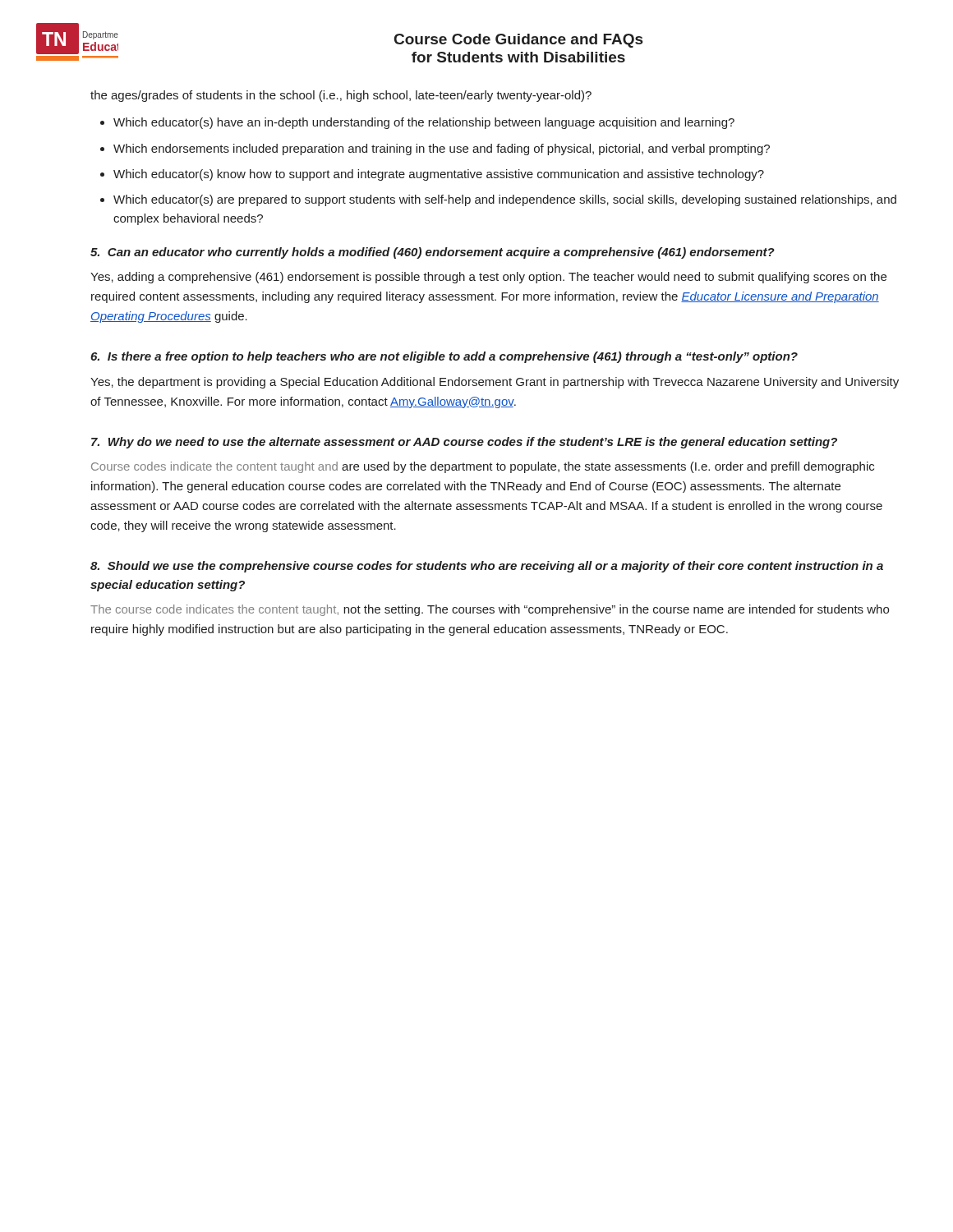Click on the passage starting "Course codes indicate the content taught and"
The width and height of the screenshot is (953, 1232).
pyautogui.click(x=487, y=496)
